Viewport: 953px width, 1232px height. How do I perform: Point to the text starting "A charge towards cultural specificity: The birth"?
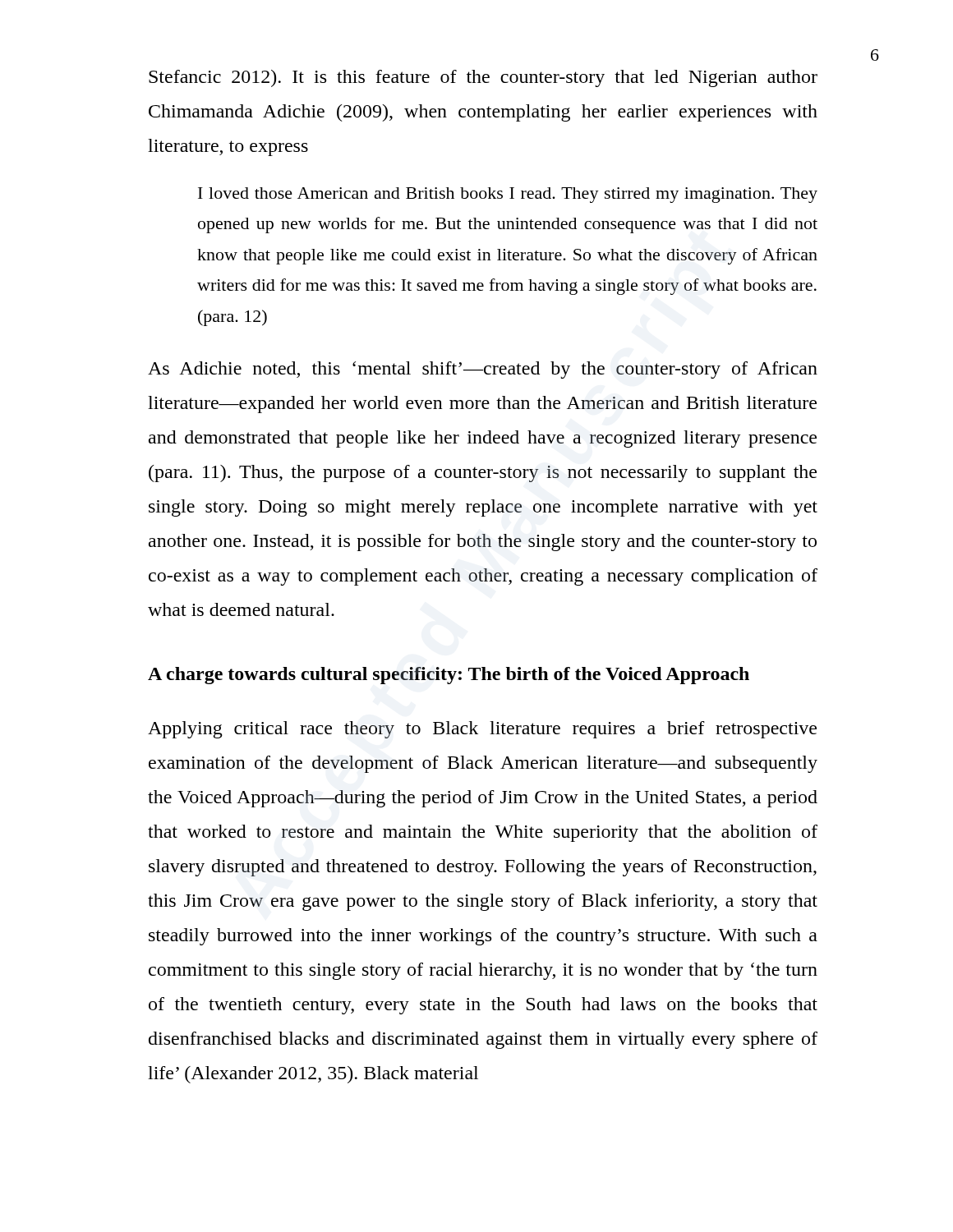pyautogui.click(x=449, y=673)
